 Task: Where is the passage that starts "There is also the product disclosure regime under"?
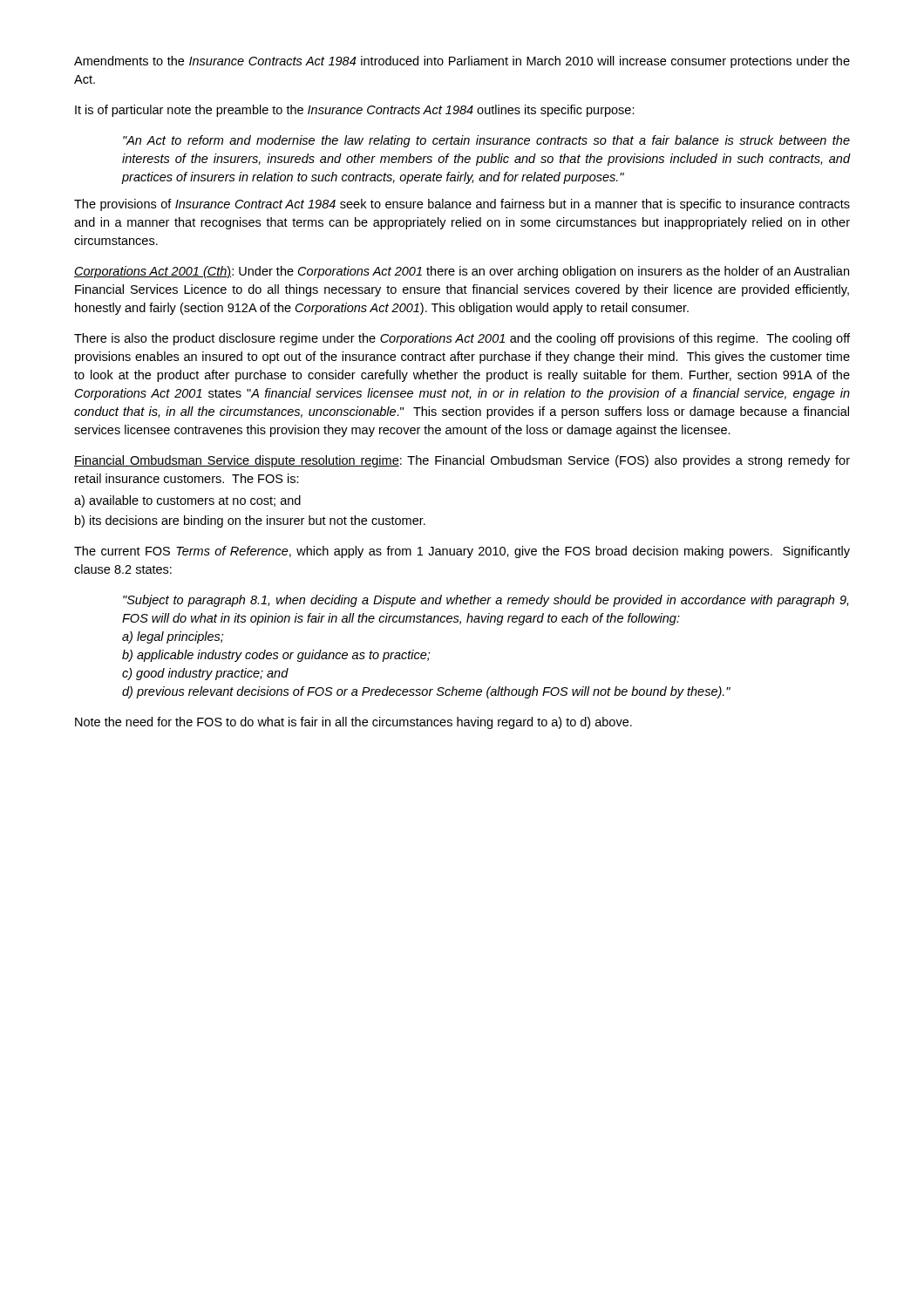(x=462, y=384)
